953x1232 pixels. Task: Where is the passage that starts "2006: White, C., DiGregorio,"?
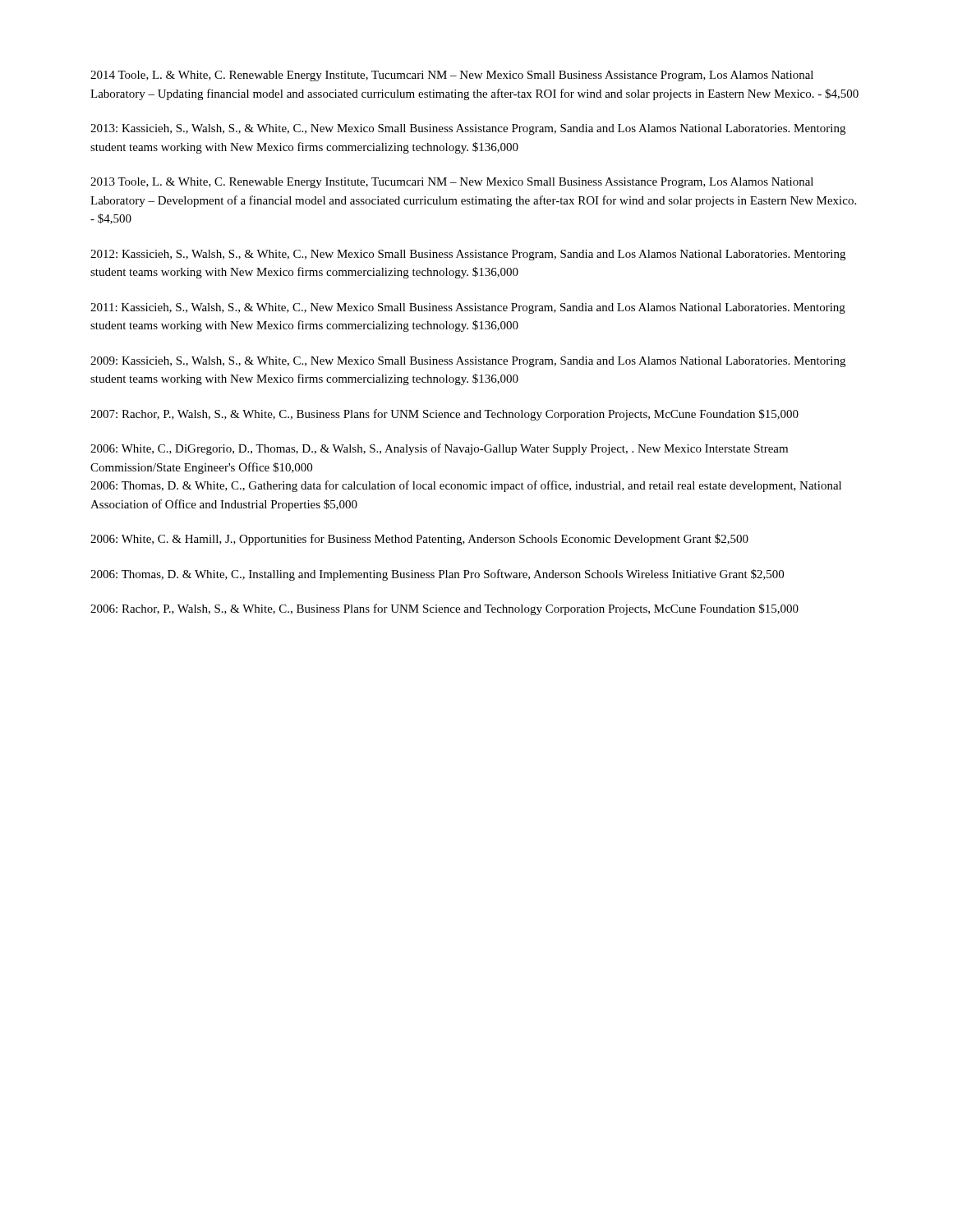(466, 476)
